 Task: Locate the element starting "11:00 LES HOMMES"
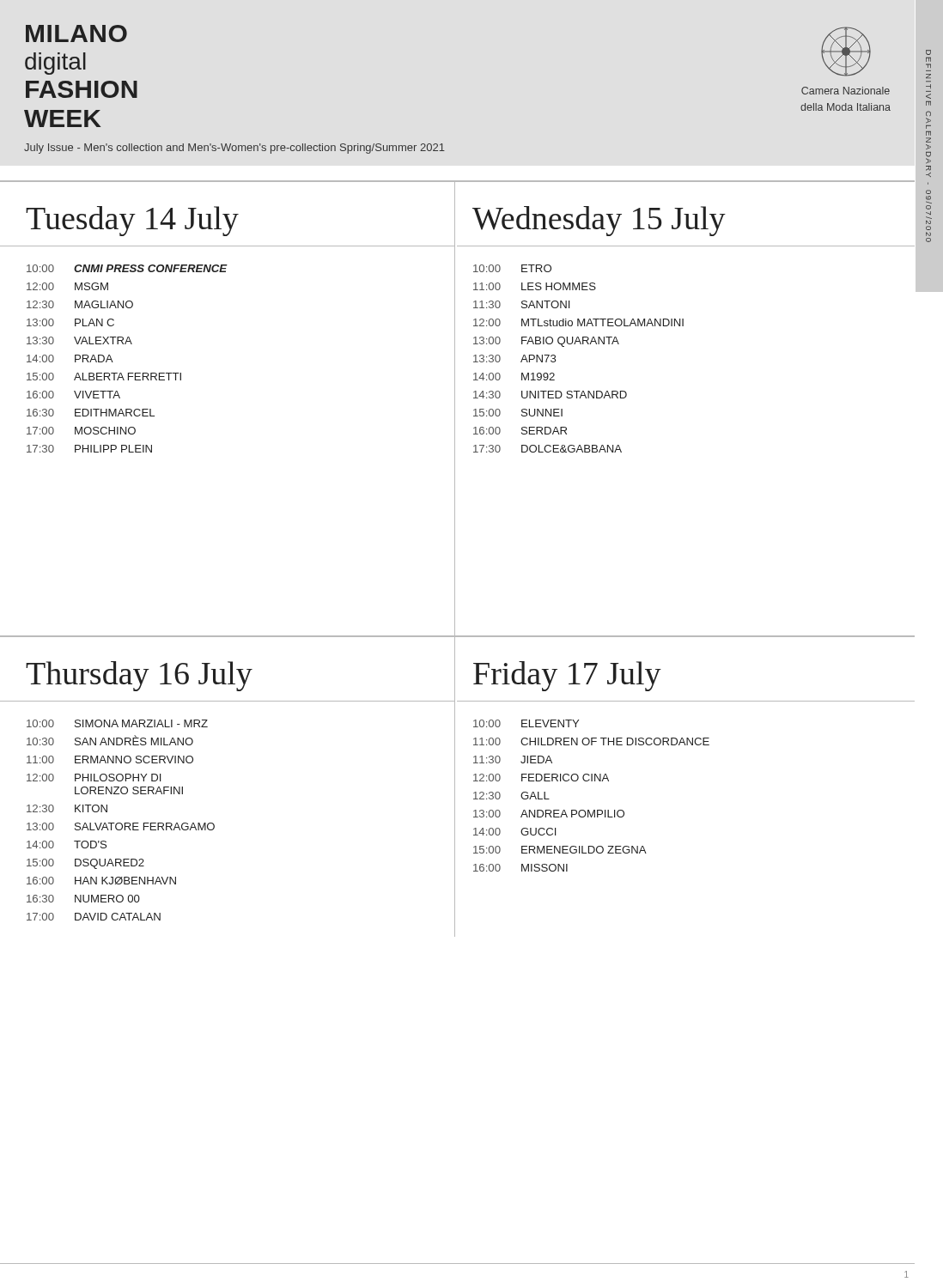click(x=534, y=286)
